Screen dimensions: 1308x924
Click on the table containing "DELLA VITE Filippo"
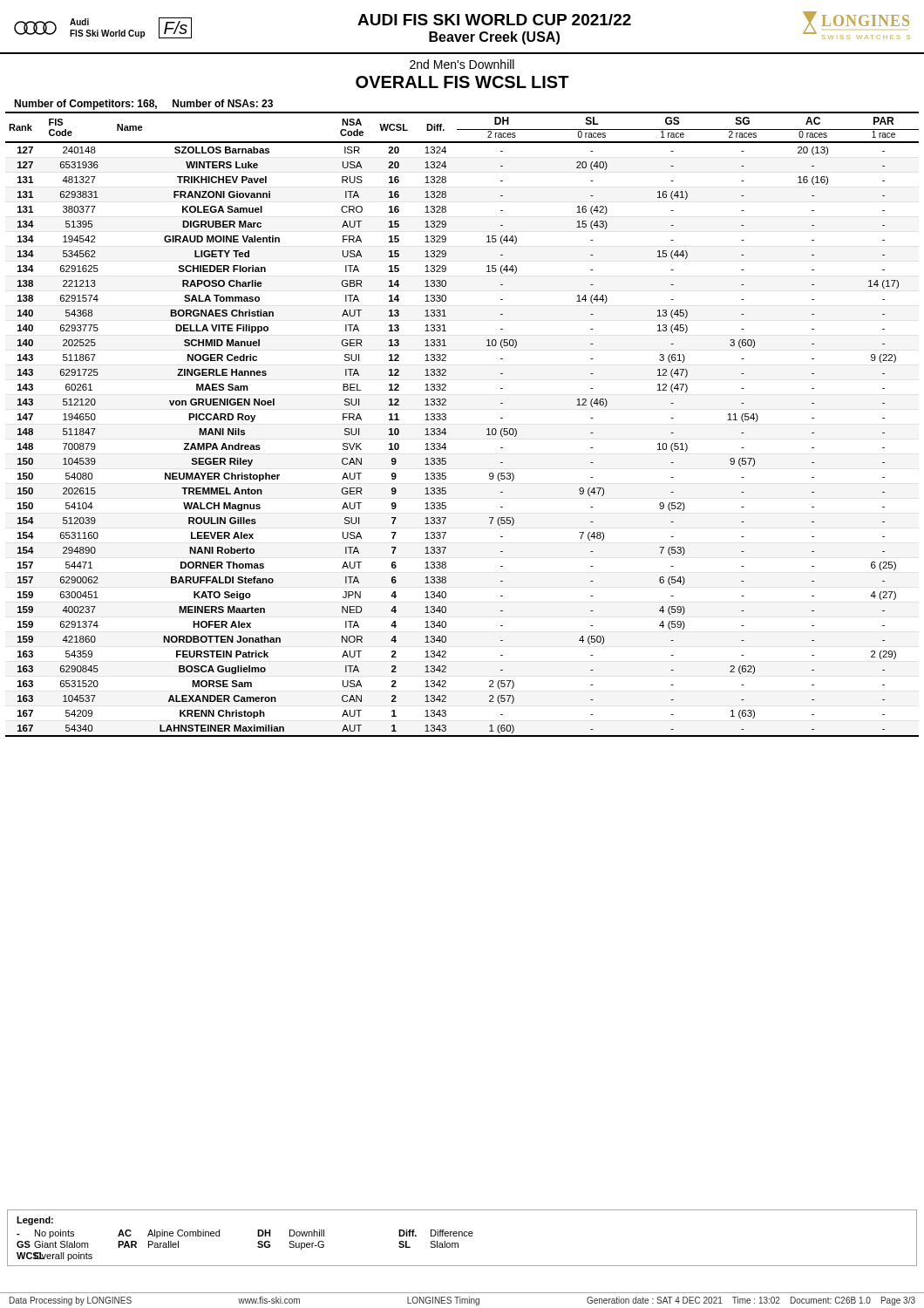tap(462, 424)
